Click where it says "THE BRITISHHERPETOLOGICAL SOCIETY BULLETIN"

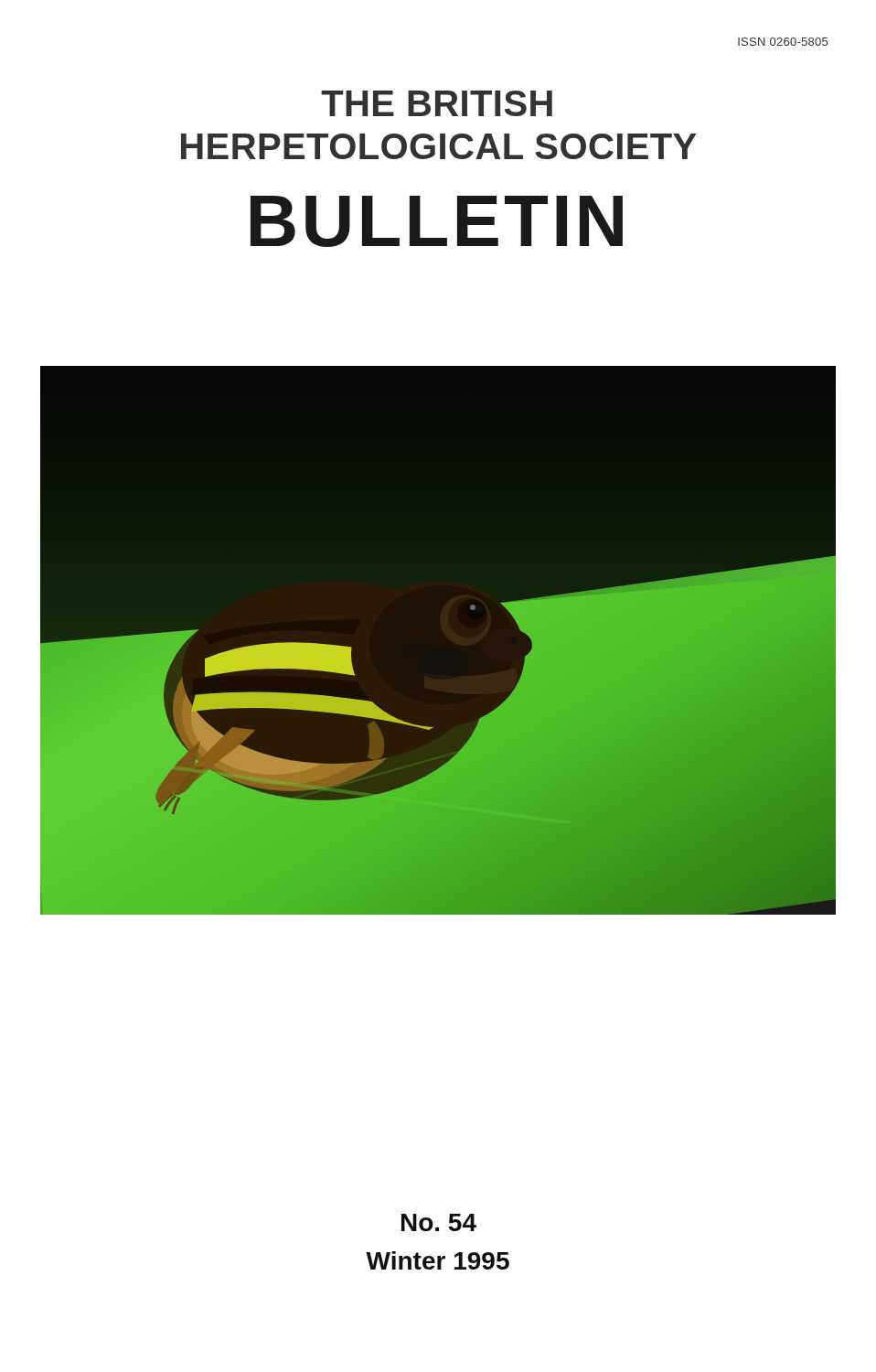438,170
